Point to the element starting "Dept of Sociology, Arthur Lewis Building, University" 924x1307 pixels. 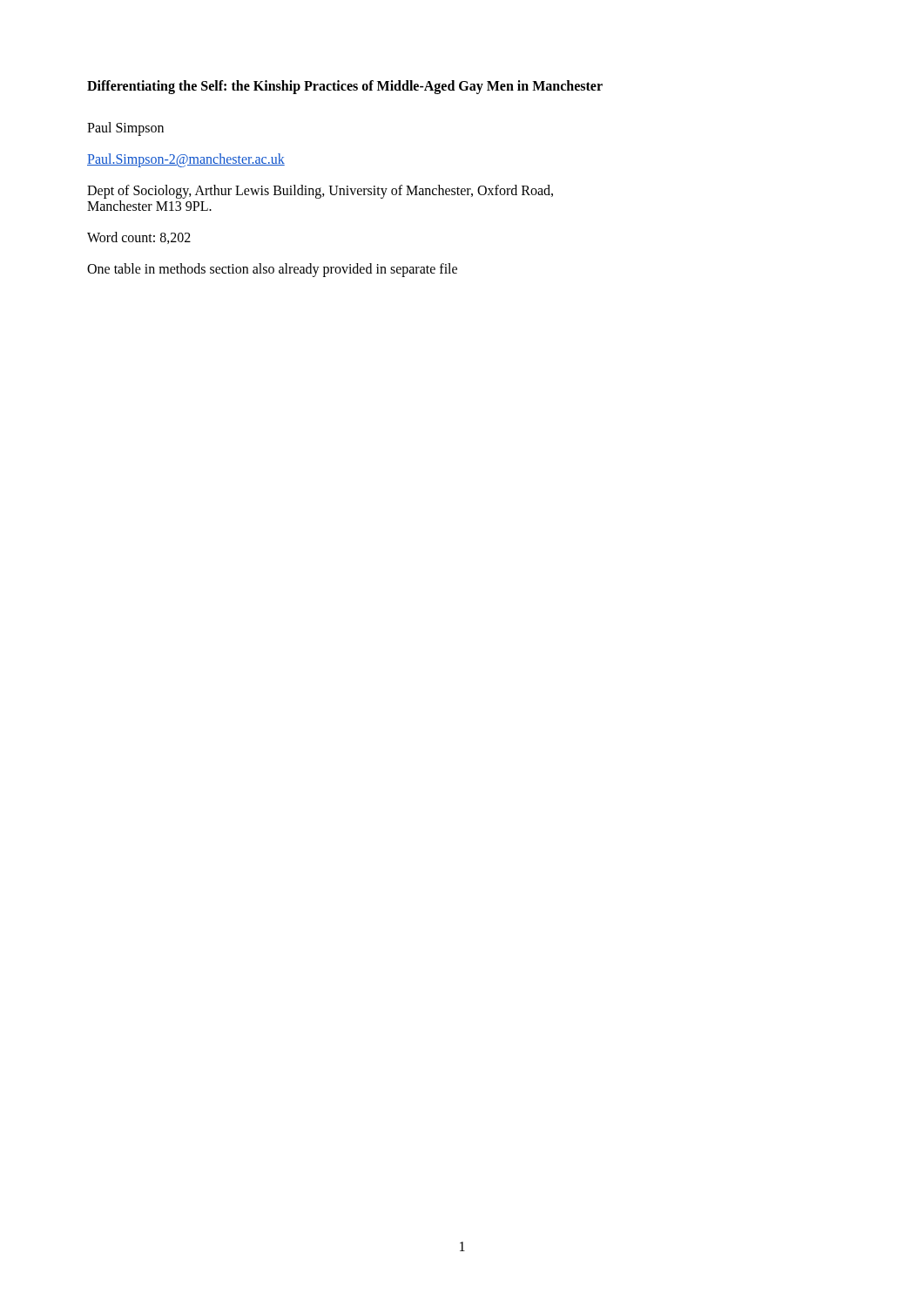click(320, 198)
